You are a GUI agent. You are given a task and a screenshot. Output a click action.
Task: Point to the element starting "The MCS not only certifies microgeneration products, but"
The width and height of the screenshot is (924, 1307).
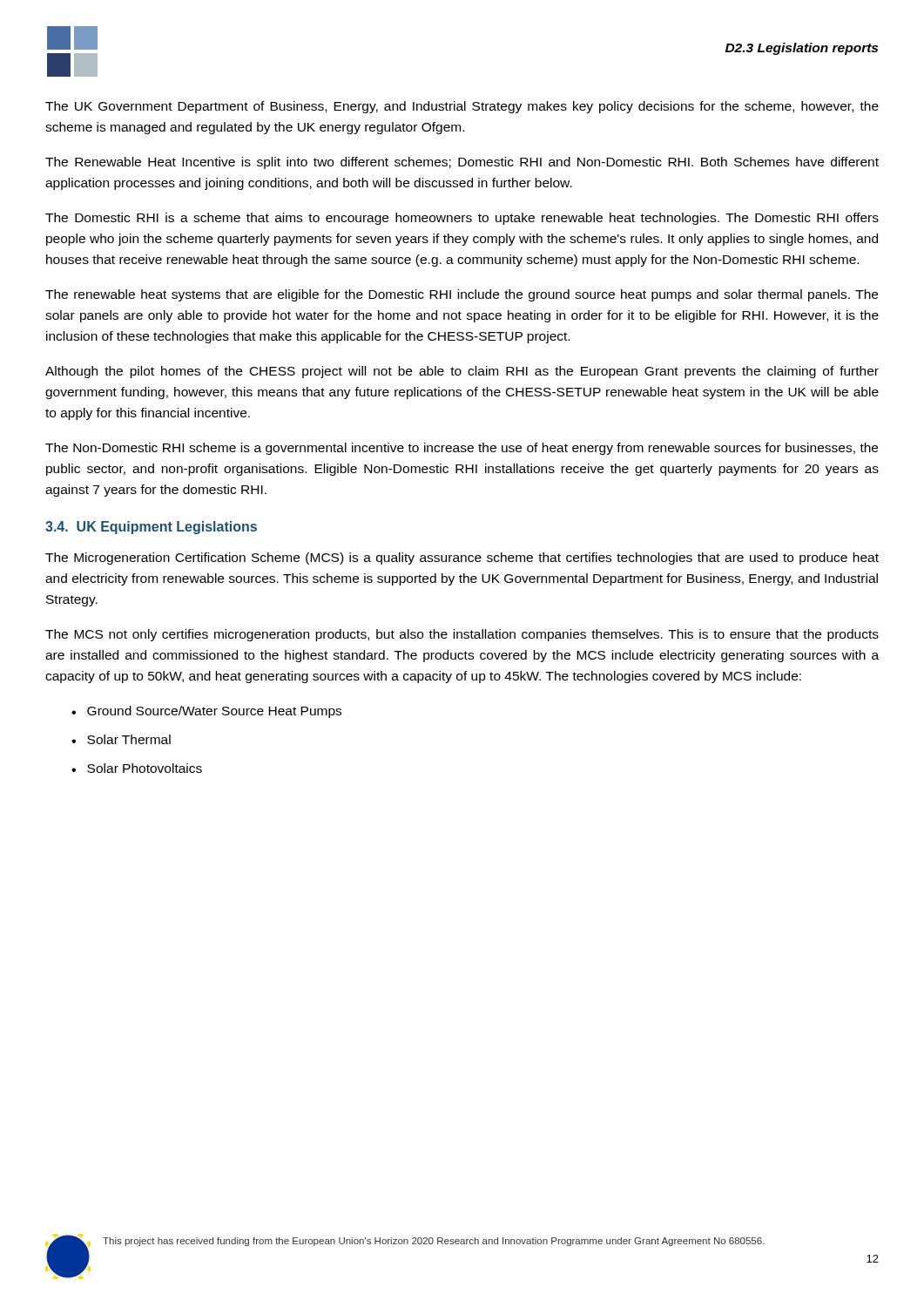click(x=462, y=655)
